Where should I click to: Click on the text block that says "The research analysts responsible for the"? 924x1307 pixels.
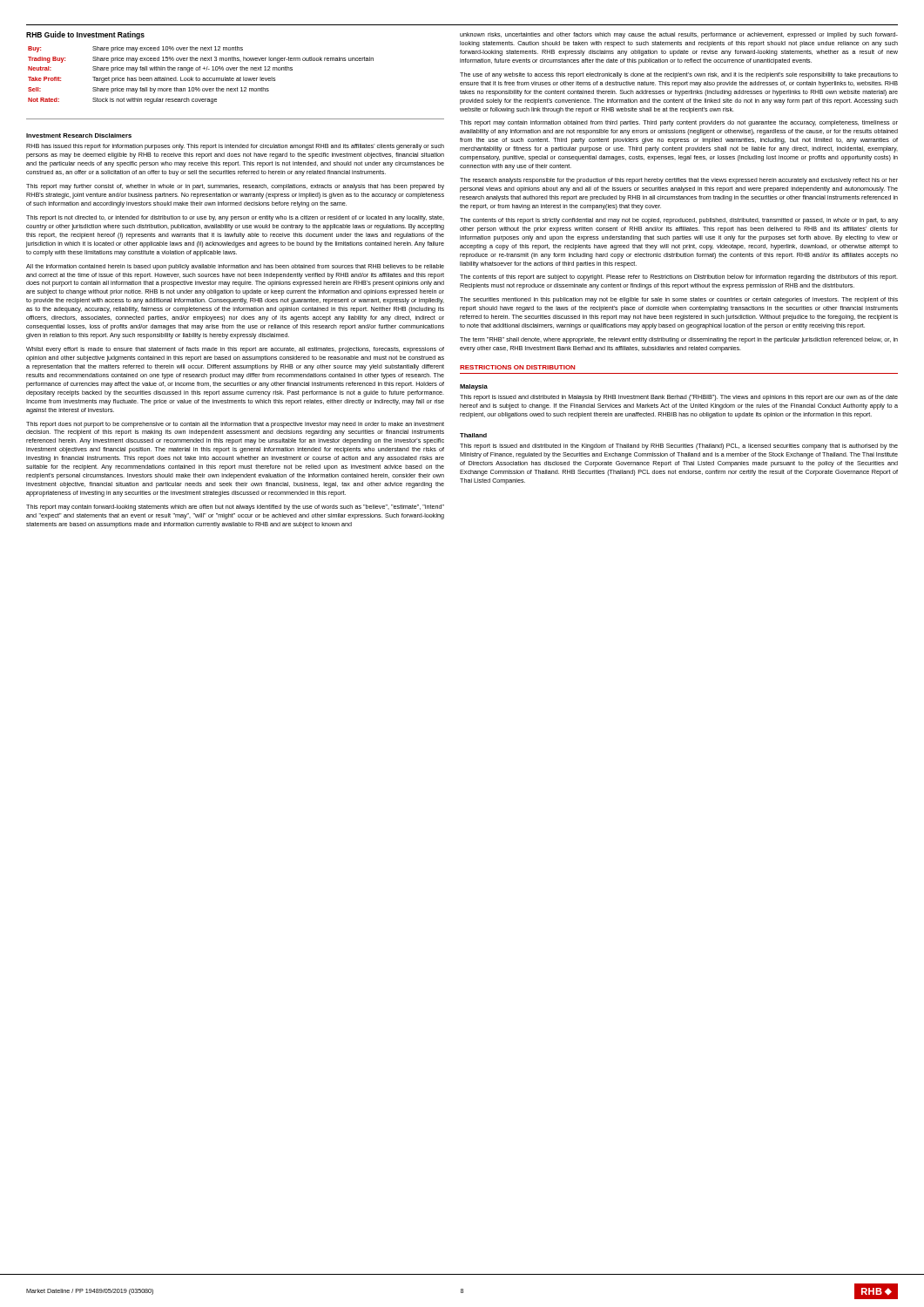click(679, 193)
